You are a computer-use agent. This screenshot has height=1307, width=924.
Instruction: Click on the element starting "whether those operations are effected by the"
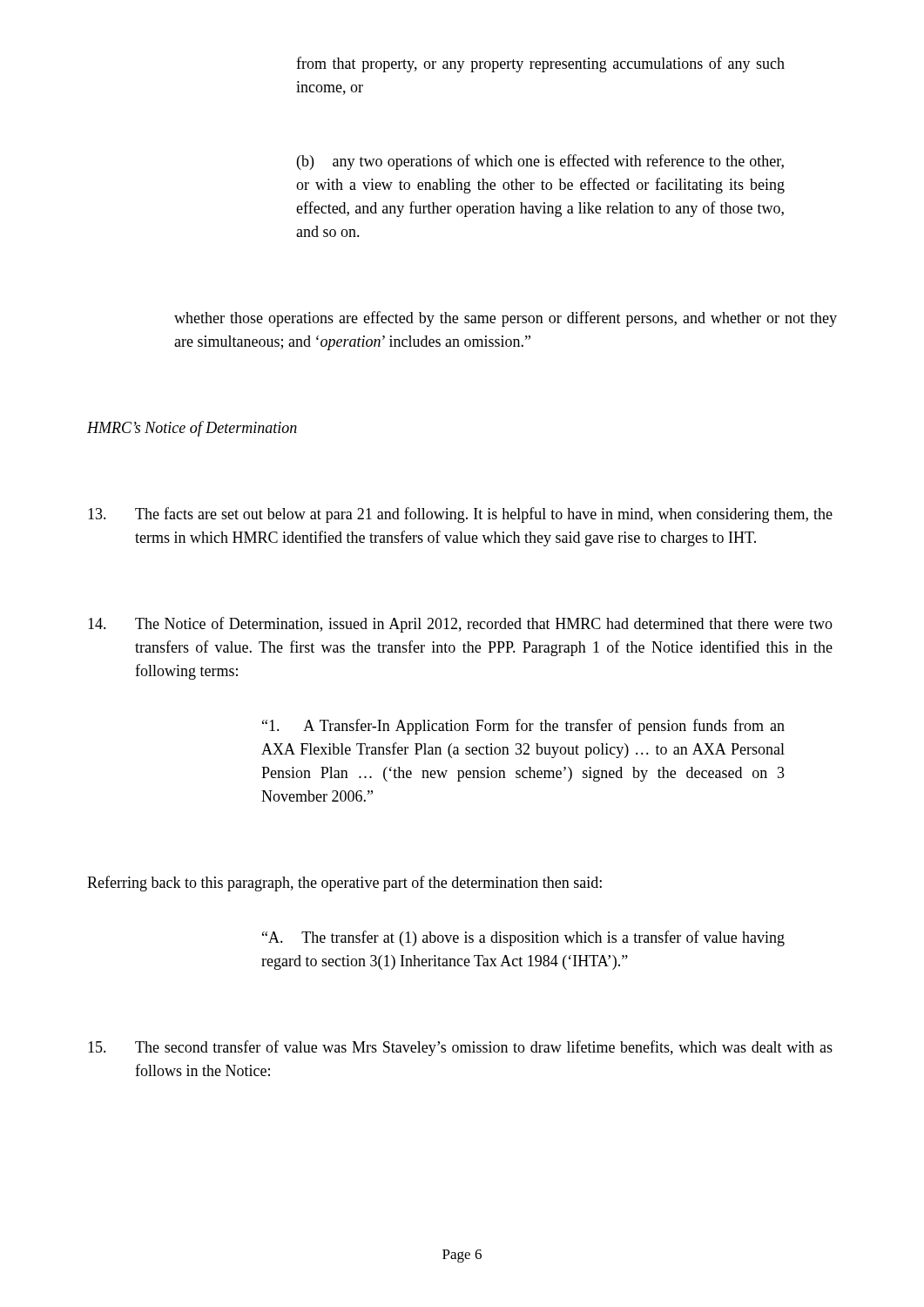tap(506, 330)
